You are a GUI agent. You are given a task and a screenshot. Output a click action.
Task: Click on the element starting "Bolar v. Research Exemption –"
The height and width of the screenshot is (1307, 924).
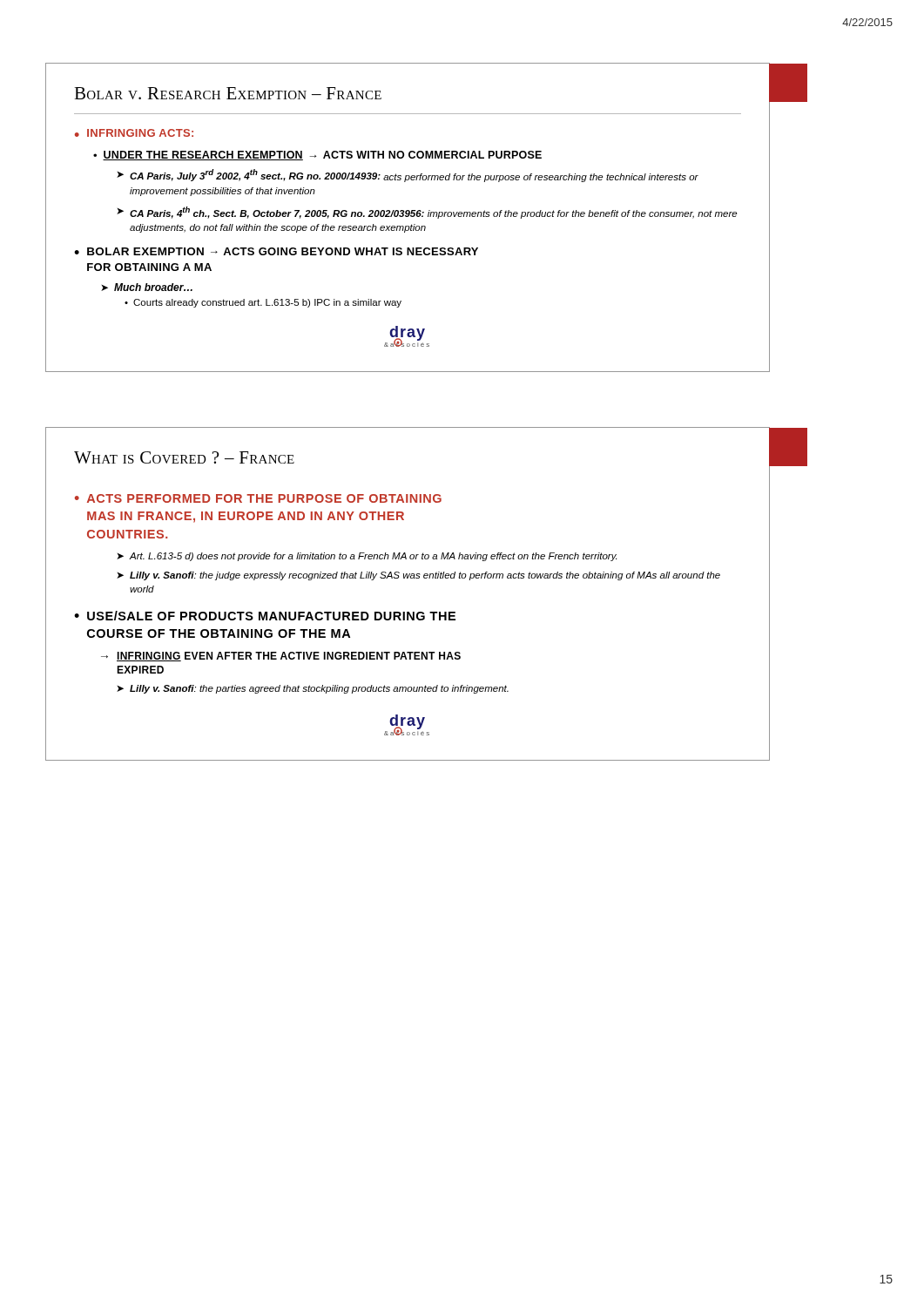pyautogui.click(x=408, y=217)
